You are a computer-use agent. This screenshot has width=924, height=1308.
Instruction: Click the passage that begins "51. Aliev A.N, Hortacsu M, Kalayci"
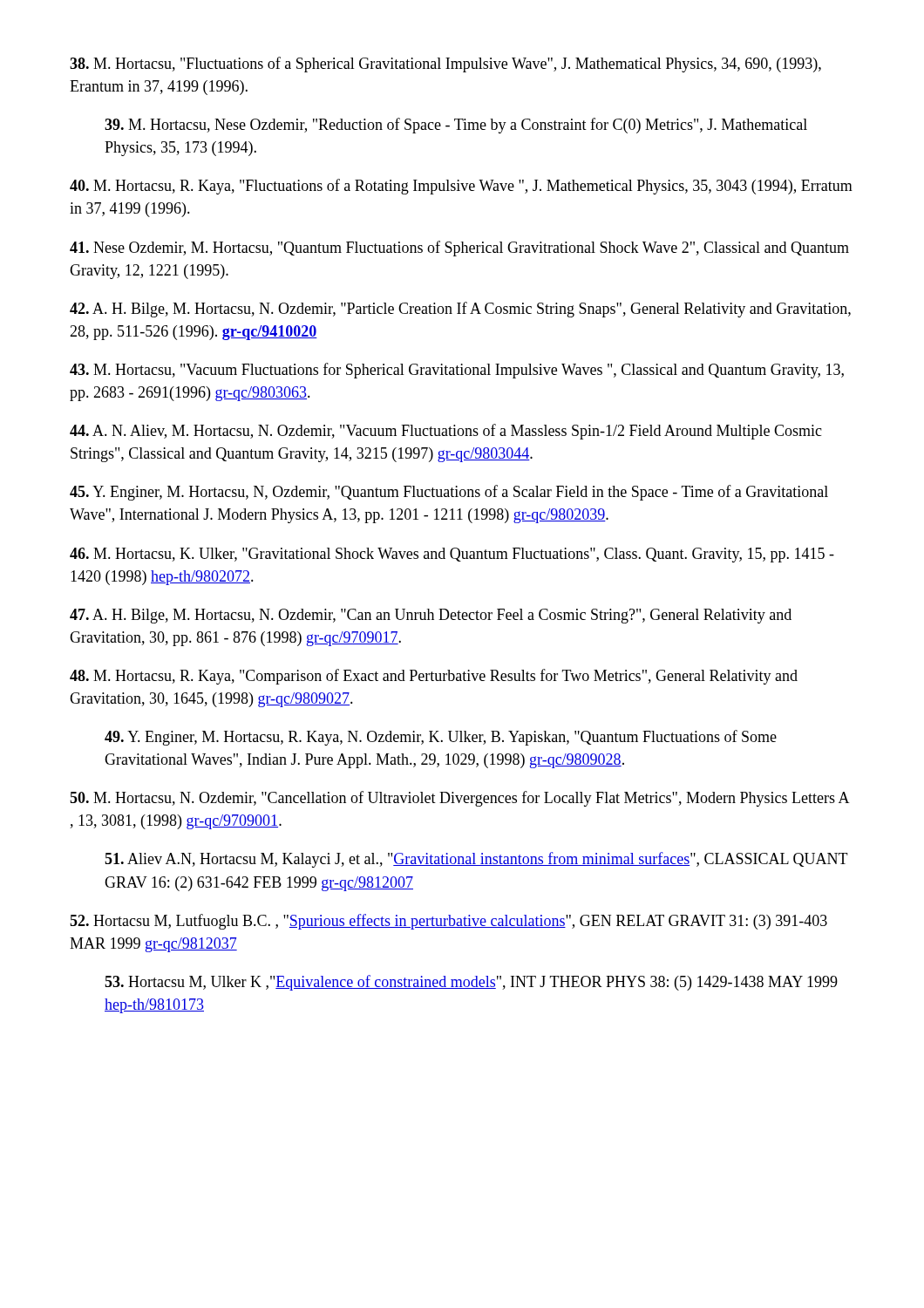(x=476, y=871)
